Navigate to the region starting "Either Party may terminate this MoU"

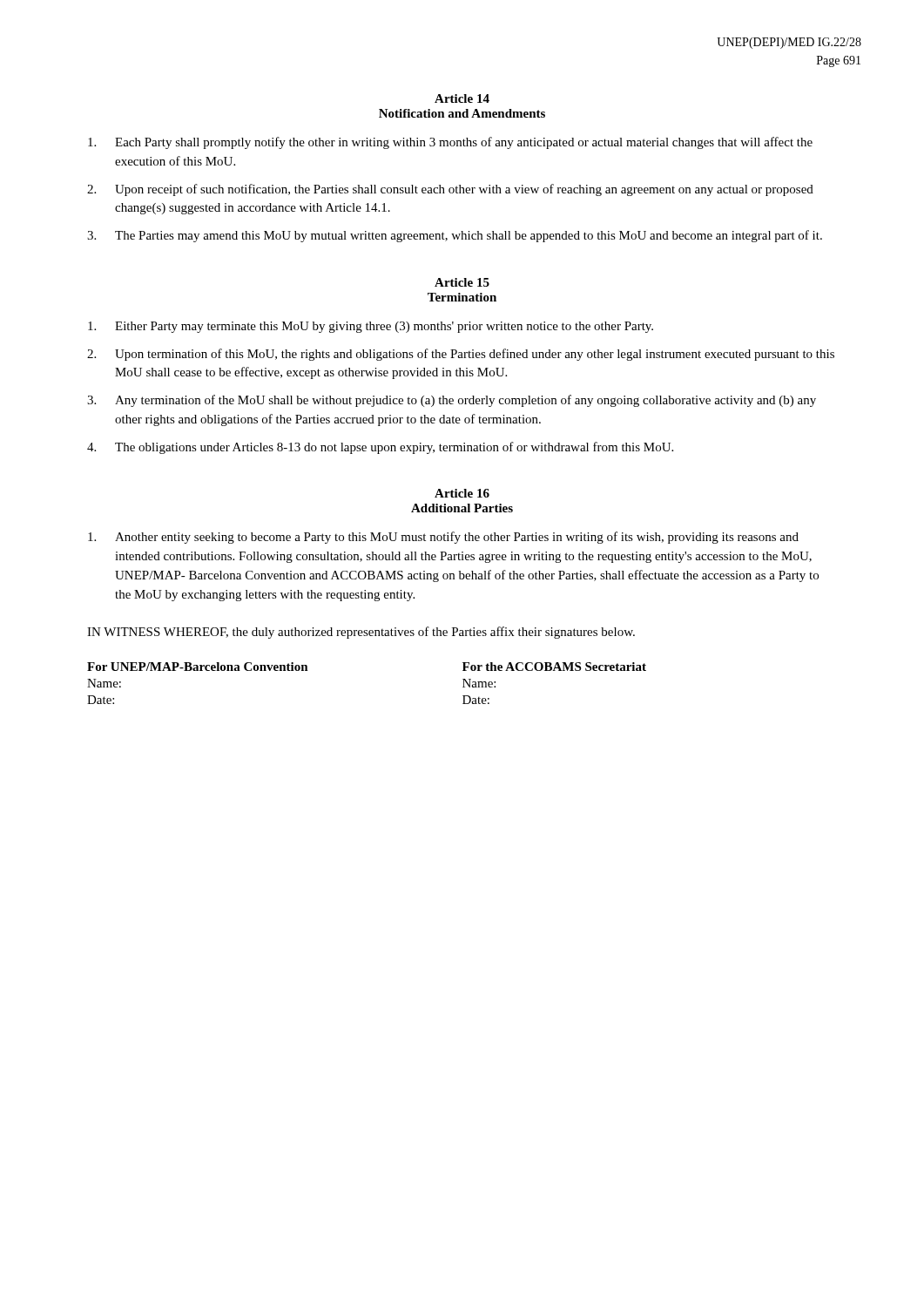[x=462, y=326]
